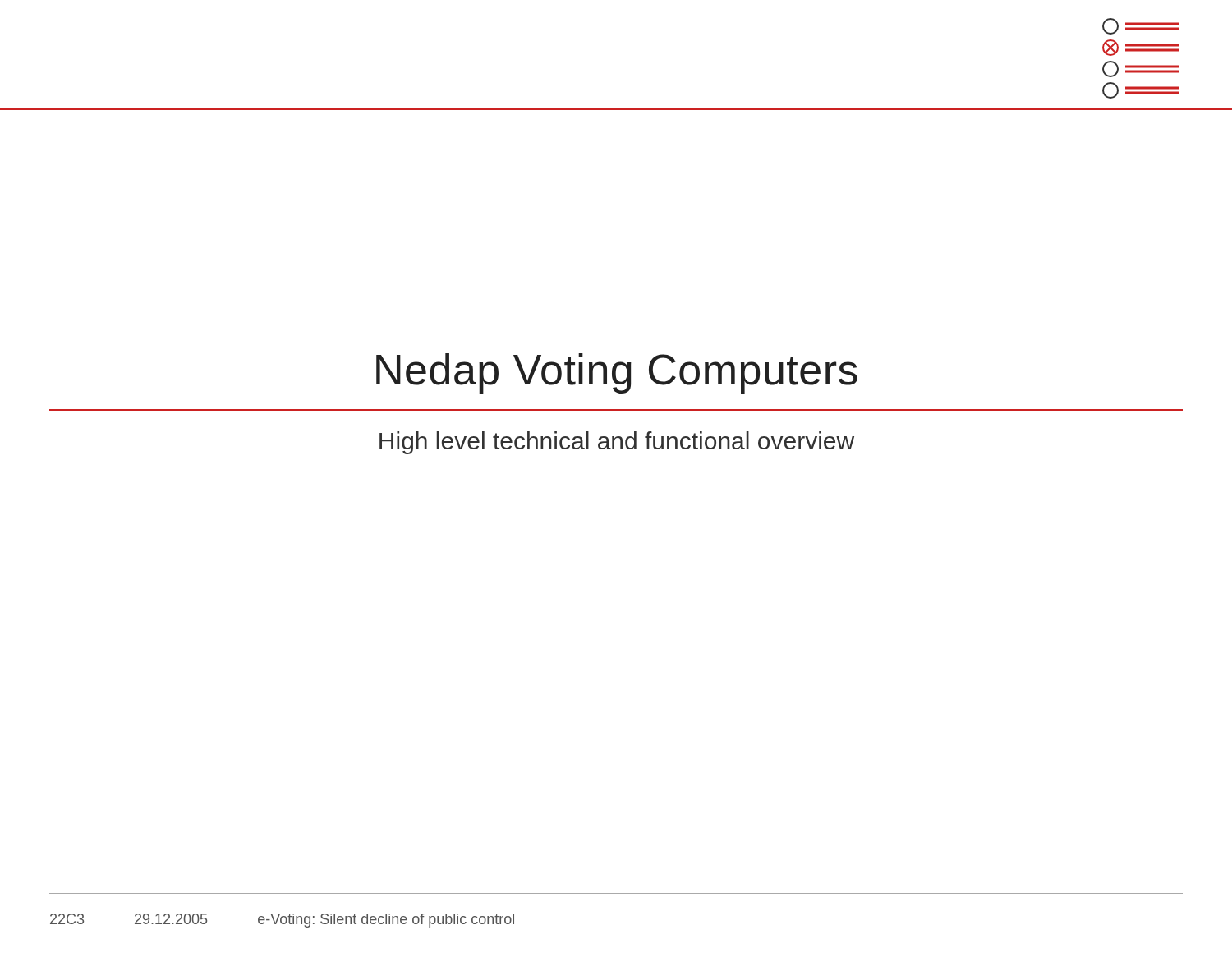Screen dimensions: 953x1232
Task: Point to the block starting "Nedap Voting Computers"
Action: point(616,370)
